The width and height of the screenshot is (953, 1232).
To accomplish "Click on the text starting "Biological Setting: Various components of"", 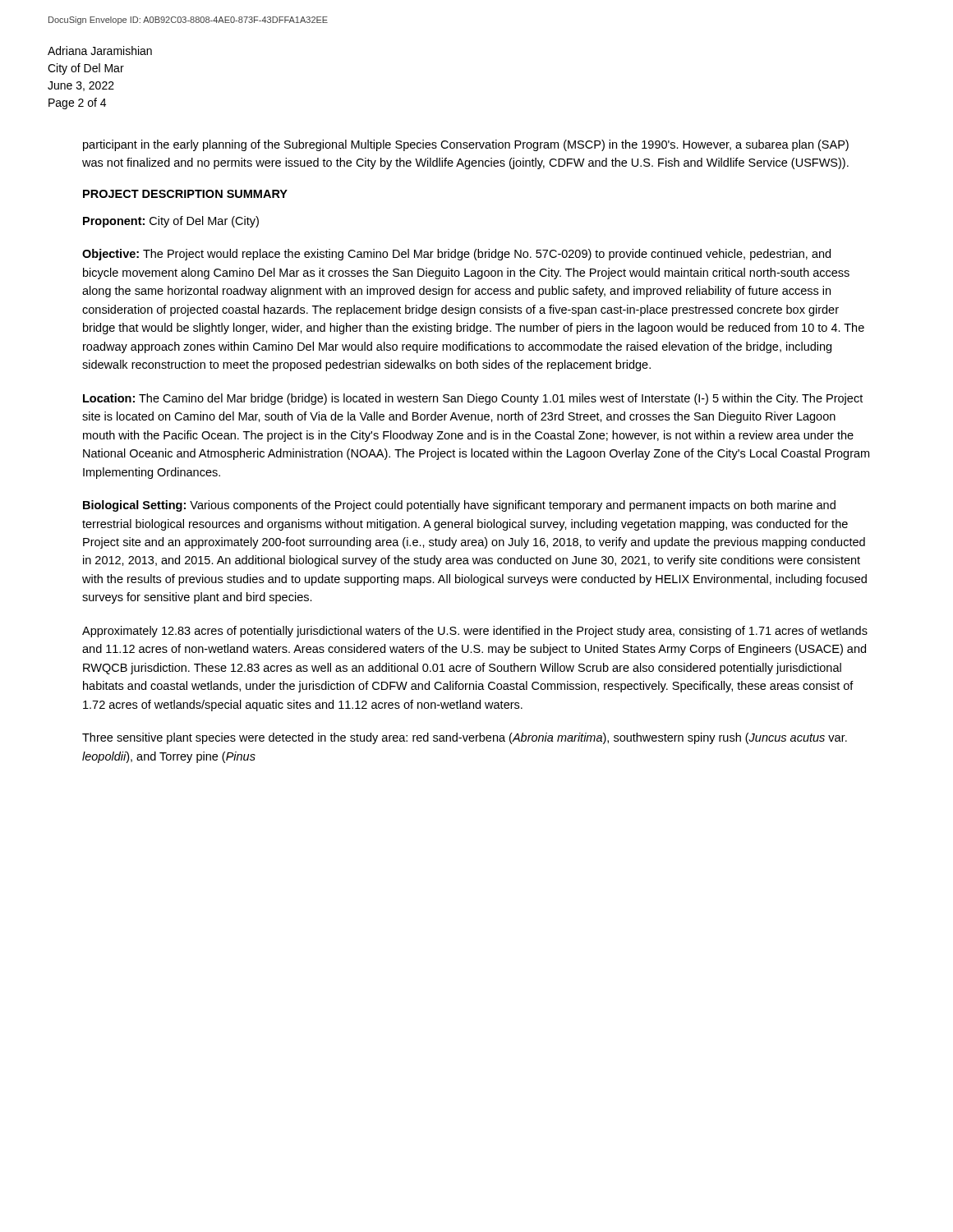I will click(x=475, y=551).
